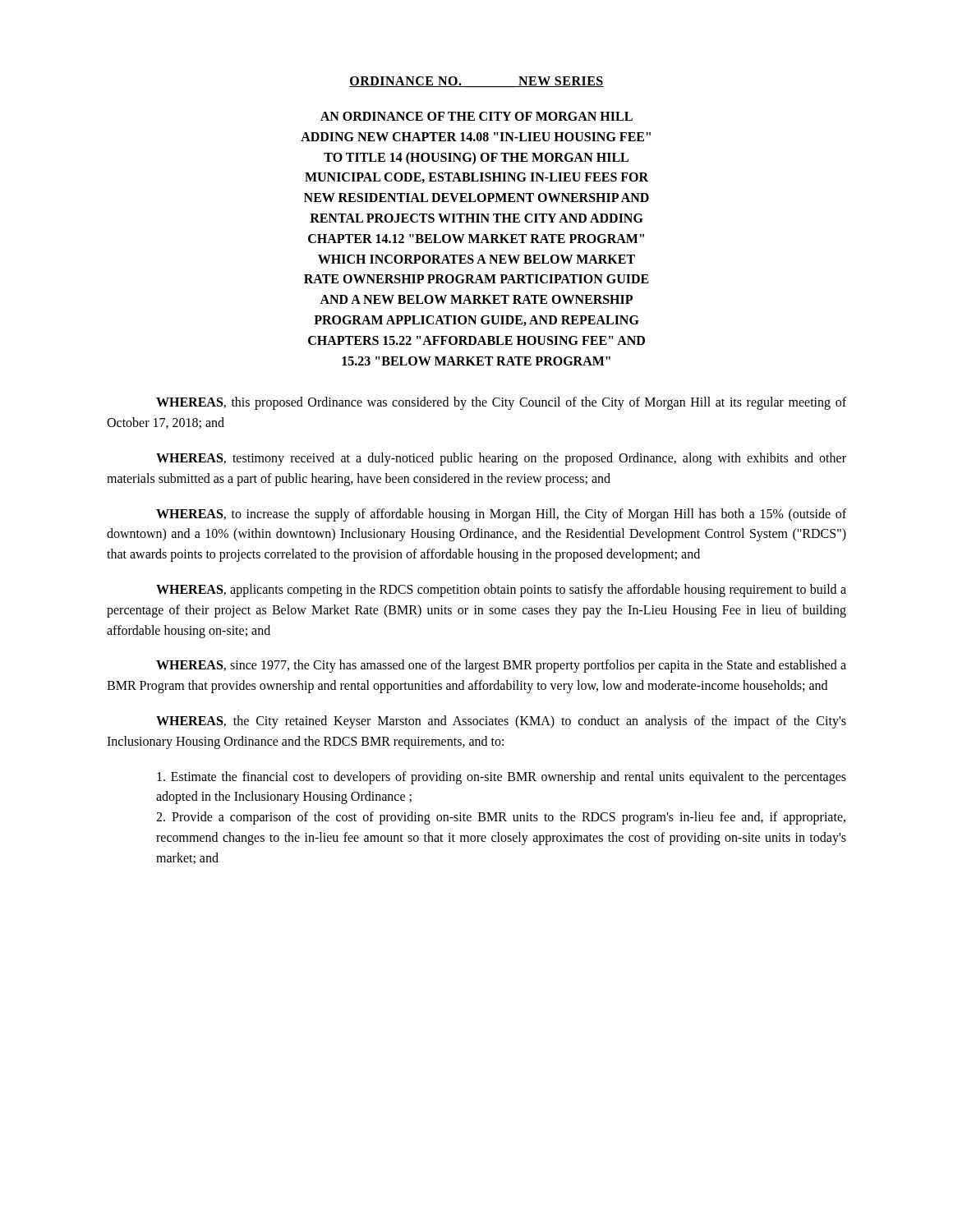Viewport: 953px width, 1232px height.
Task: Where is the section header that starts "AN ORDINANCE OF THE CITY"?
Action: pos(476,238)
